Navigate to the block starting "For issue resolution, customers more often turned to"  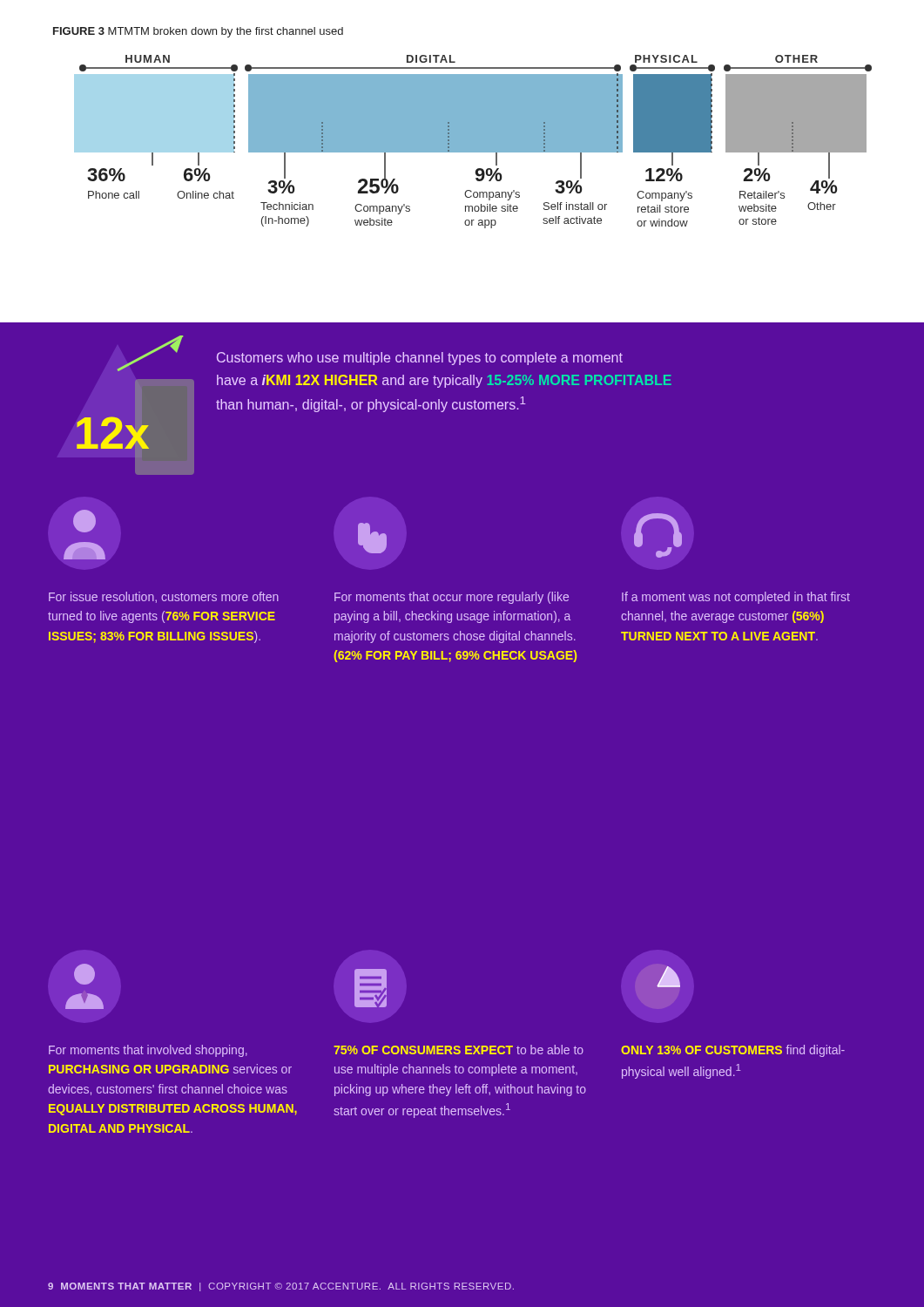[x=163, y=616]
